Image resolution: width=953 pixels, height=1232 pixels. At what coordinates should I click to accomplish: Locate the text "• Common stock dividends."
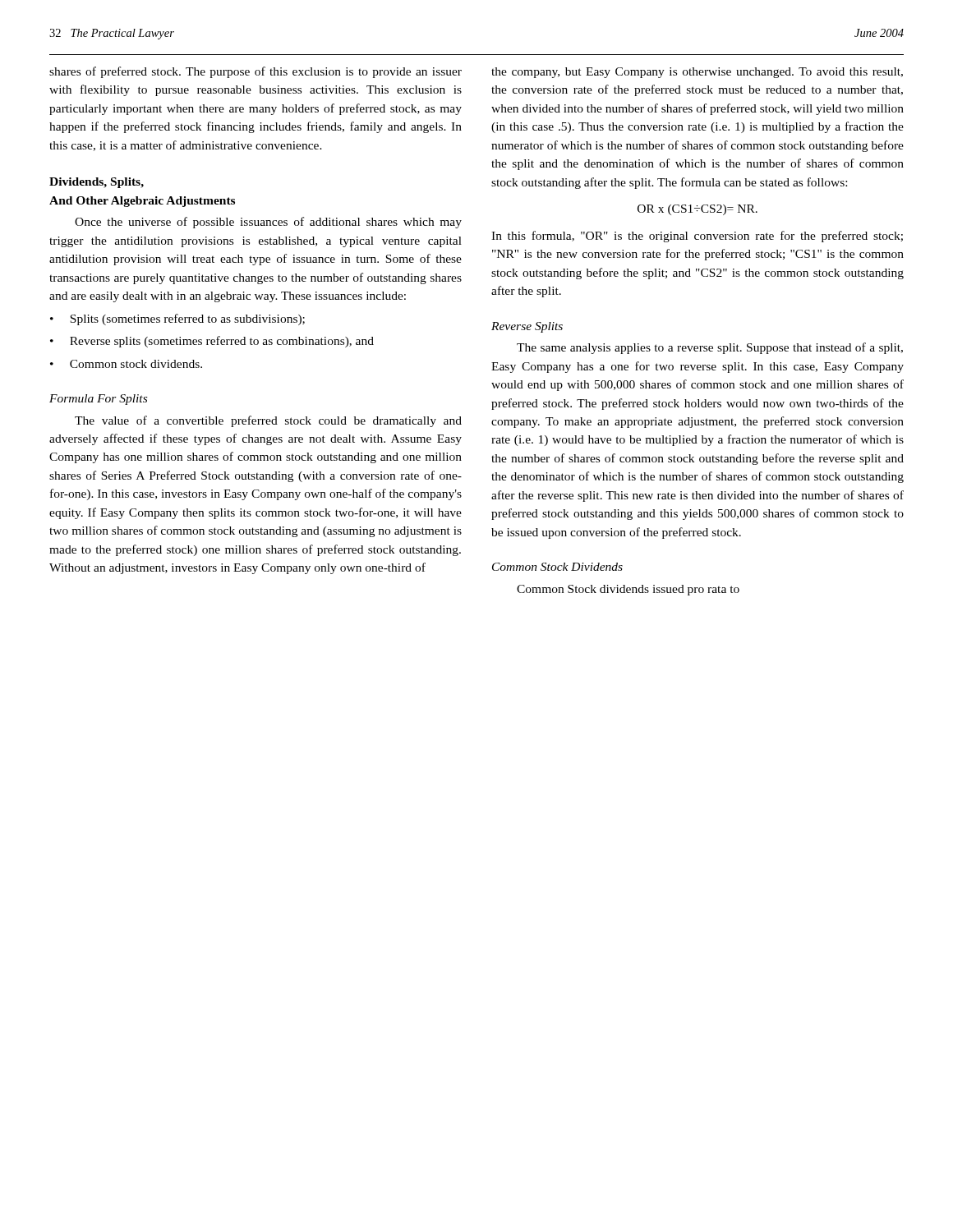[126, 364]
